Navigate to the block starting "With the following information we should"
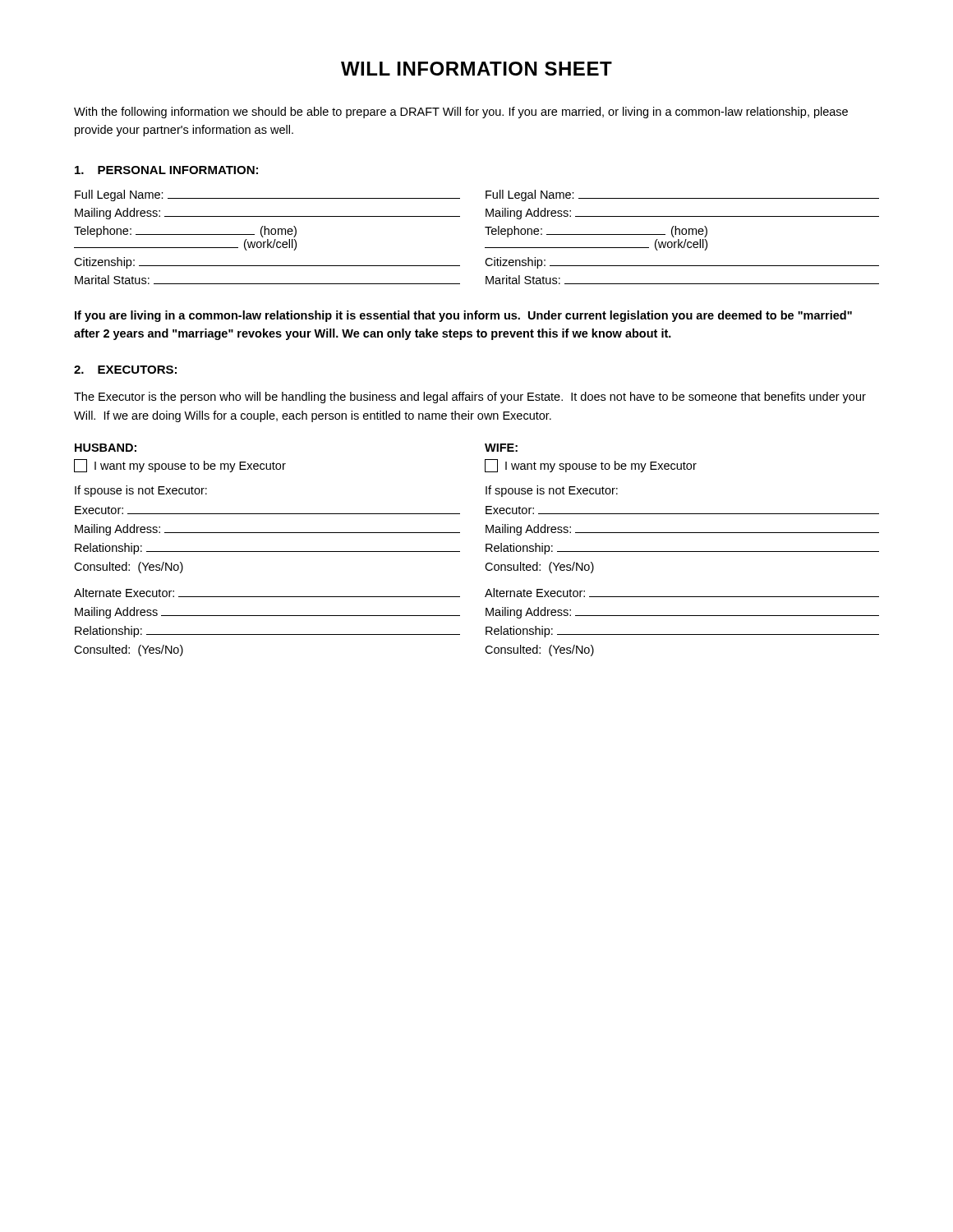 pyautogui.click(x=461, y=121)
